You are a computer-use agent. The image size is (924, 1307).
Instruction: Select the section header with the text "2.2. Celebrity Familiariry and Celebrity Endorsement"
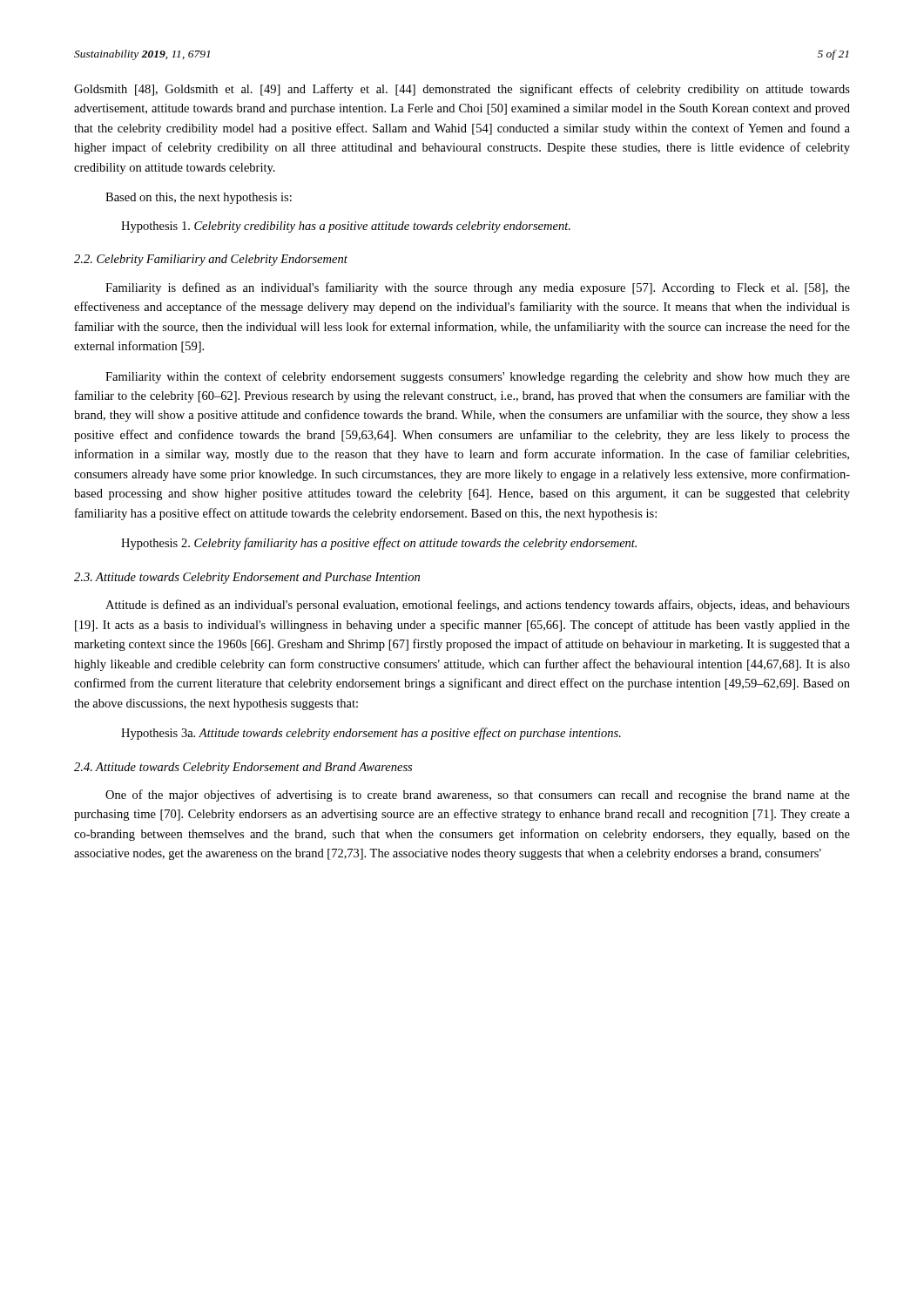pos(211,259)
